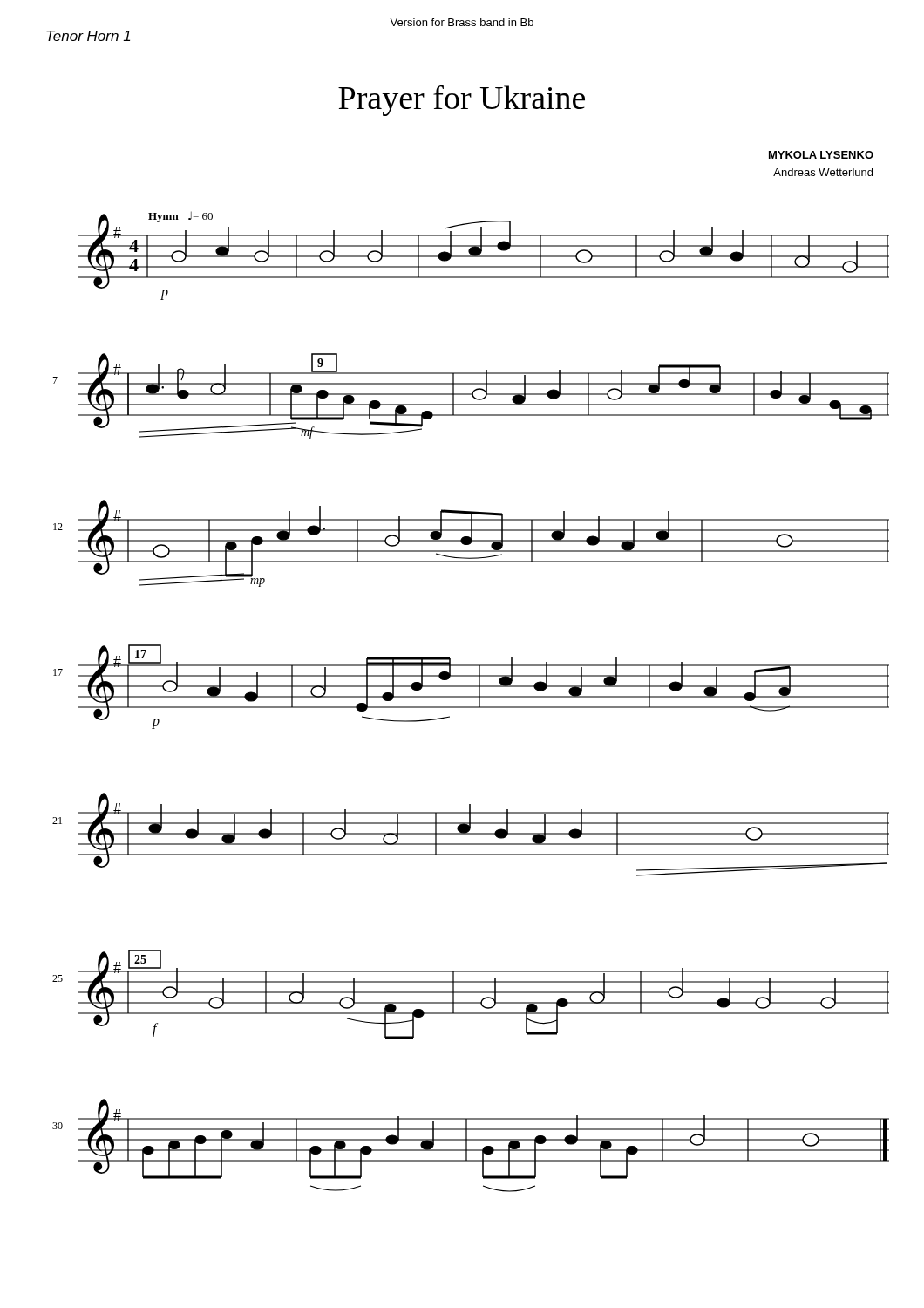Select the block starting "MYKOLA LYSENKO Andreas Wetterlund"
The width and height of the screenshot is (924, 1308).
[821, 163]
